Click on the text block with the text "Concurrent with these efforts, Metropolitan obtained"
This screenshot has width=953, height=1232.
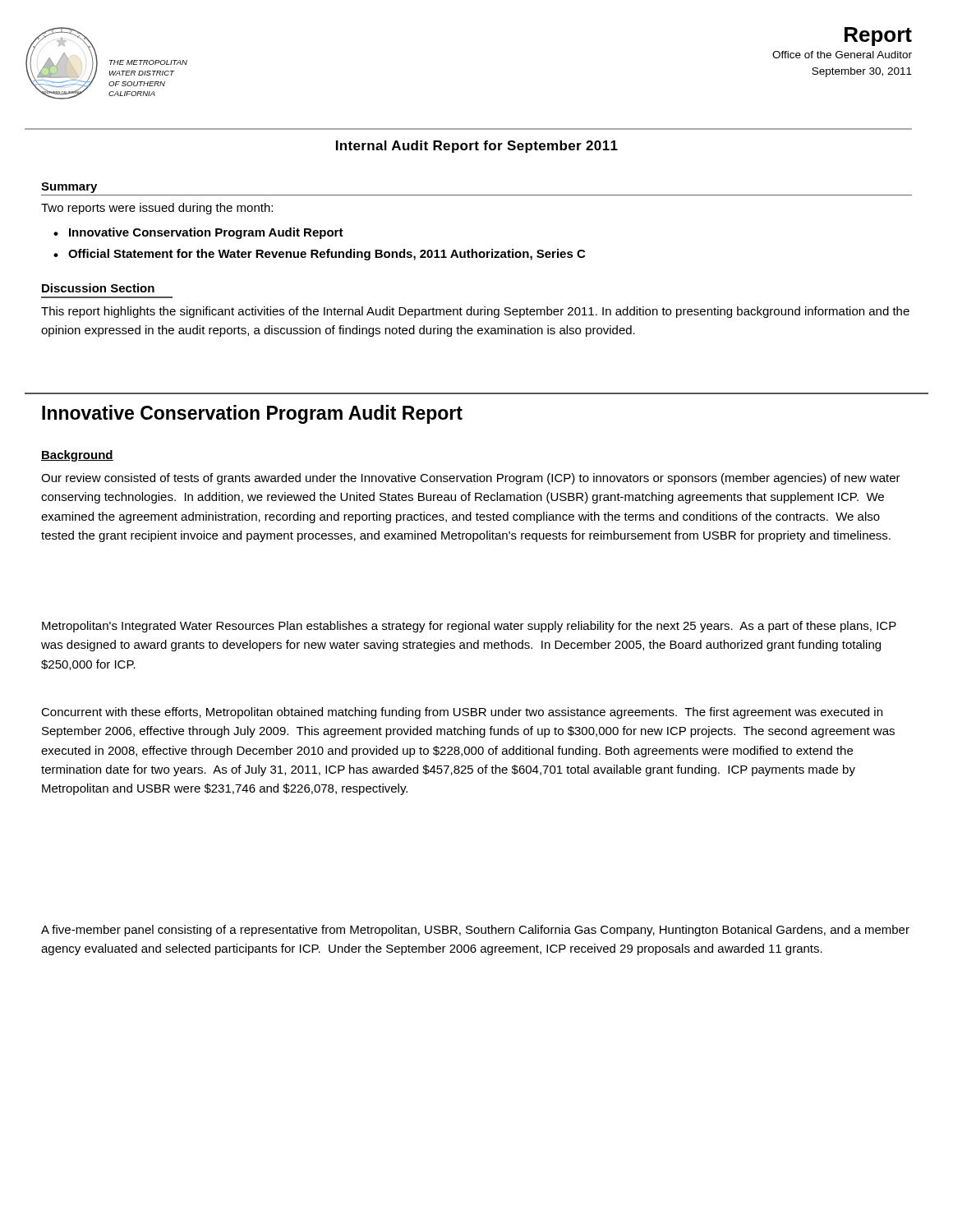click(x=468, y=750)
